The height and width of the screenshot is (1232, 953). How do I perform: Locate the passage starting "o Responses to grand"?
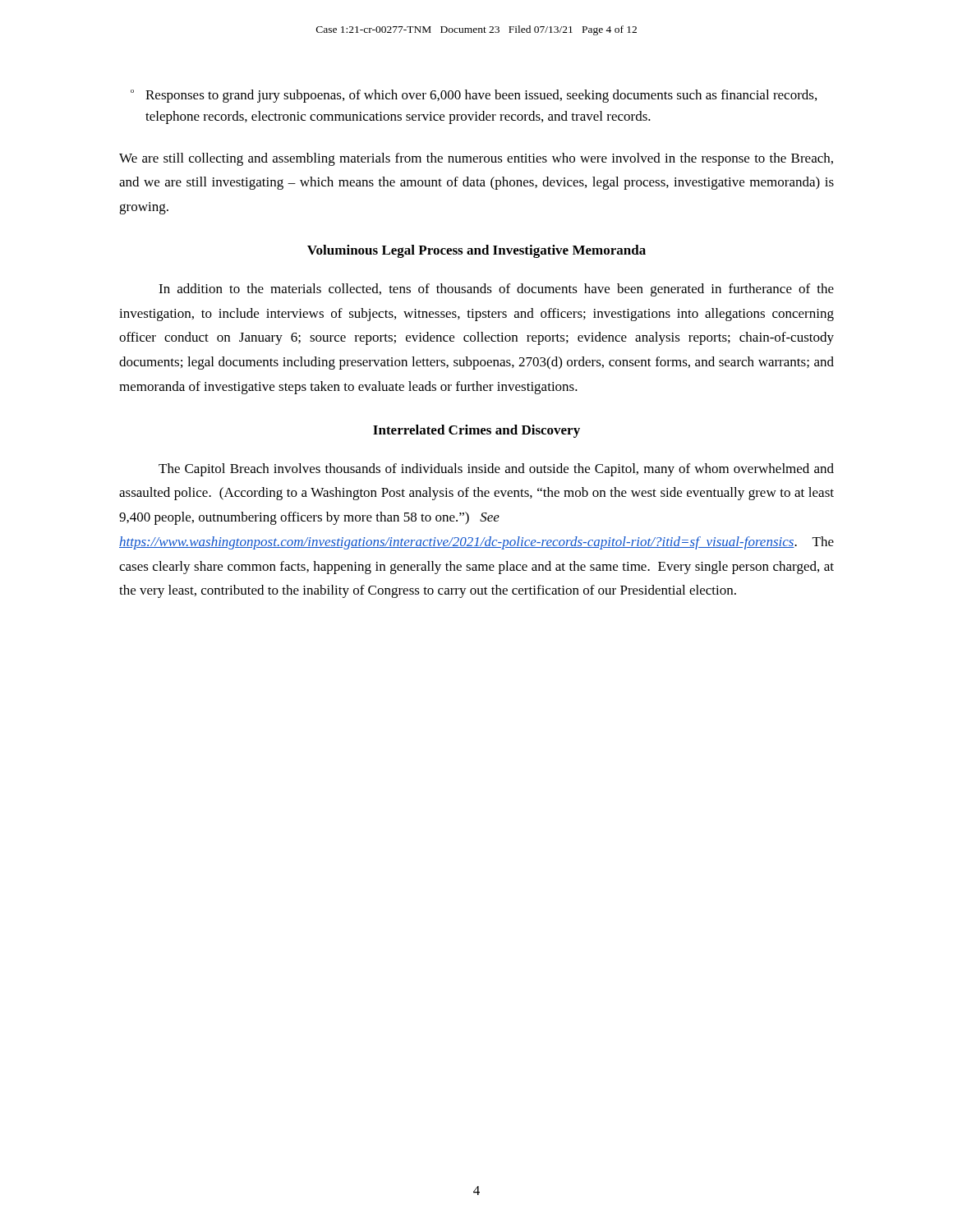point(476,106)
